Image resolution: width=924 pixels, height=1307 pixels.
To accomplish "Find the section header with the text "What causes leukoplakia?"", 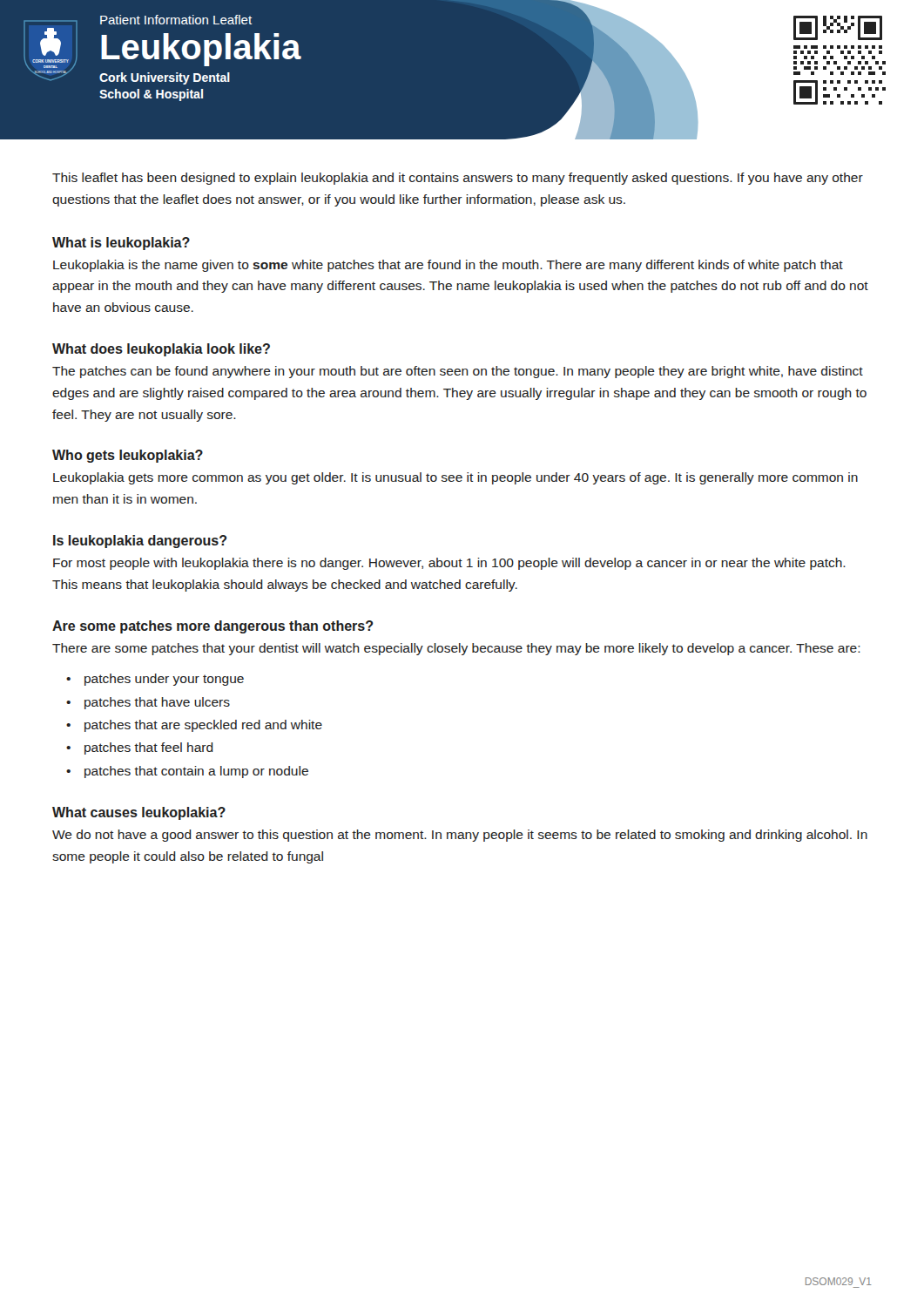I will point(139,813).
